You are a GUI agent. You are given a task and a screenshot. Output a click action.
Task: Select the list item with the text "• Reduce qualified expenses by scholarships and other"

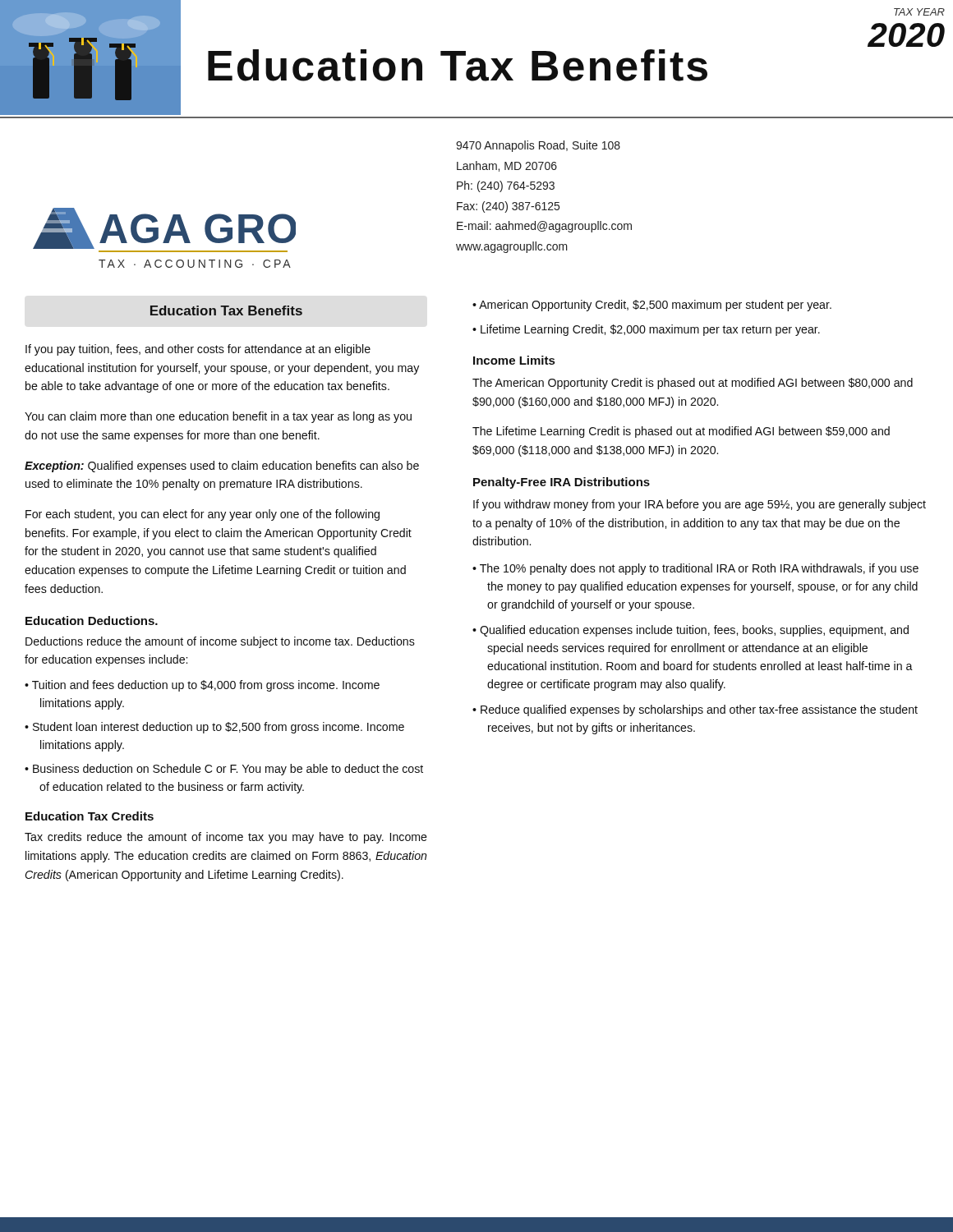[x=695, y=719]
